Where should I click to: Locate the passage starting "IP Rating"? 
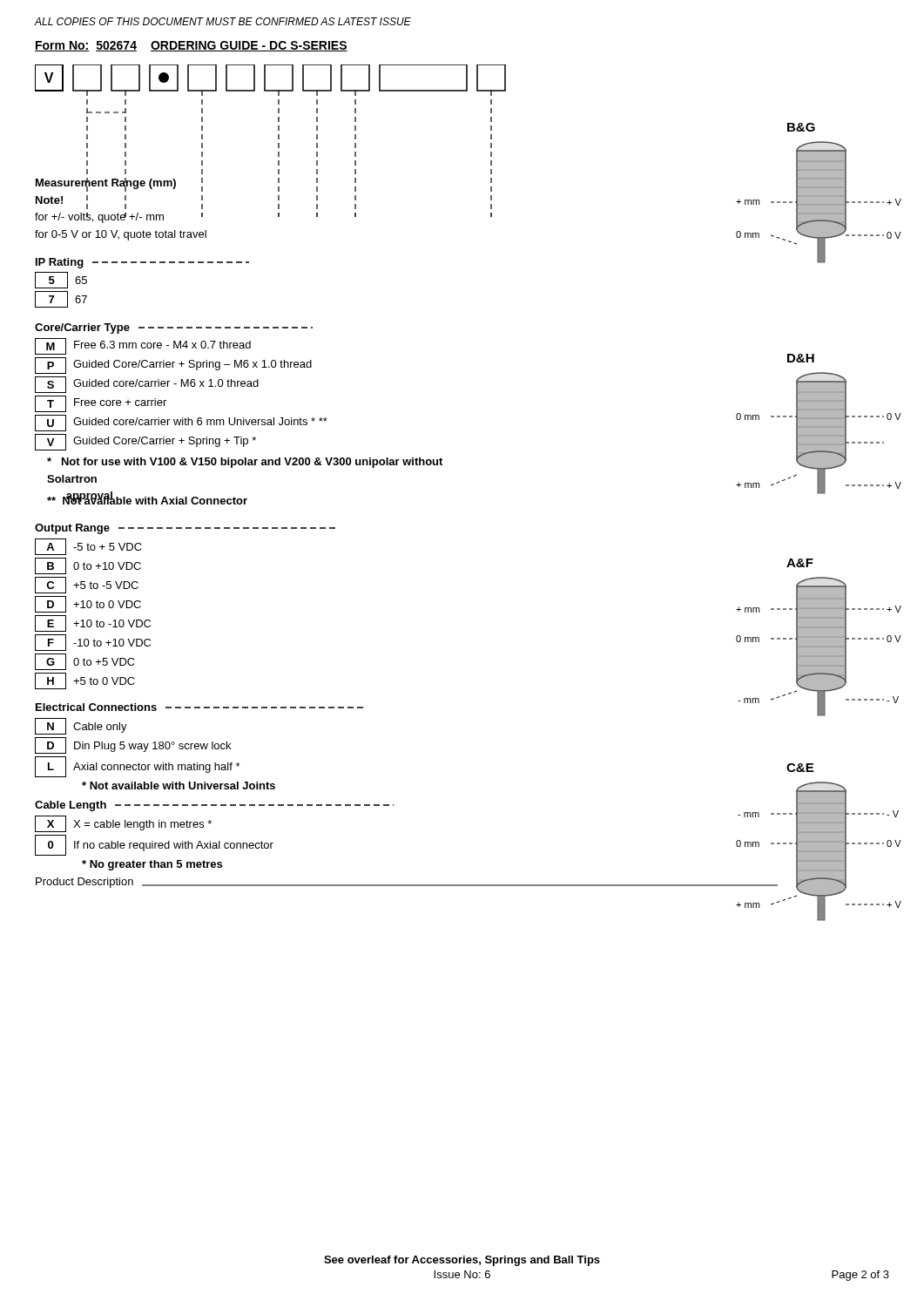coord(142,262)
